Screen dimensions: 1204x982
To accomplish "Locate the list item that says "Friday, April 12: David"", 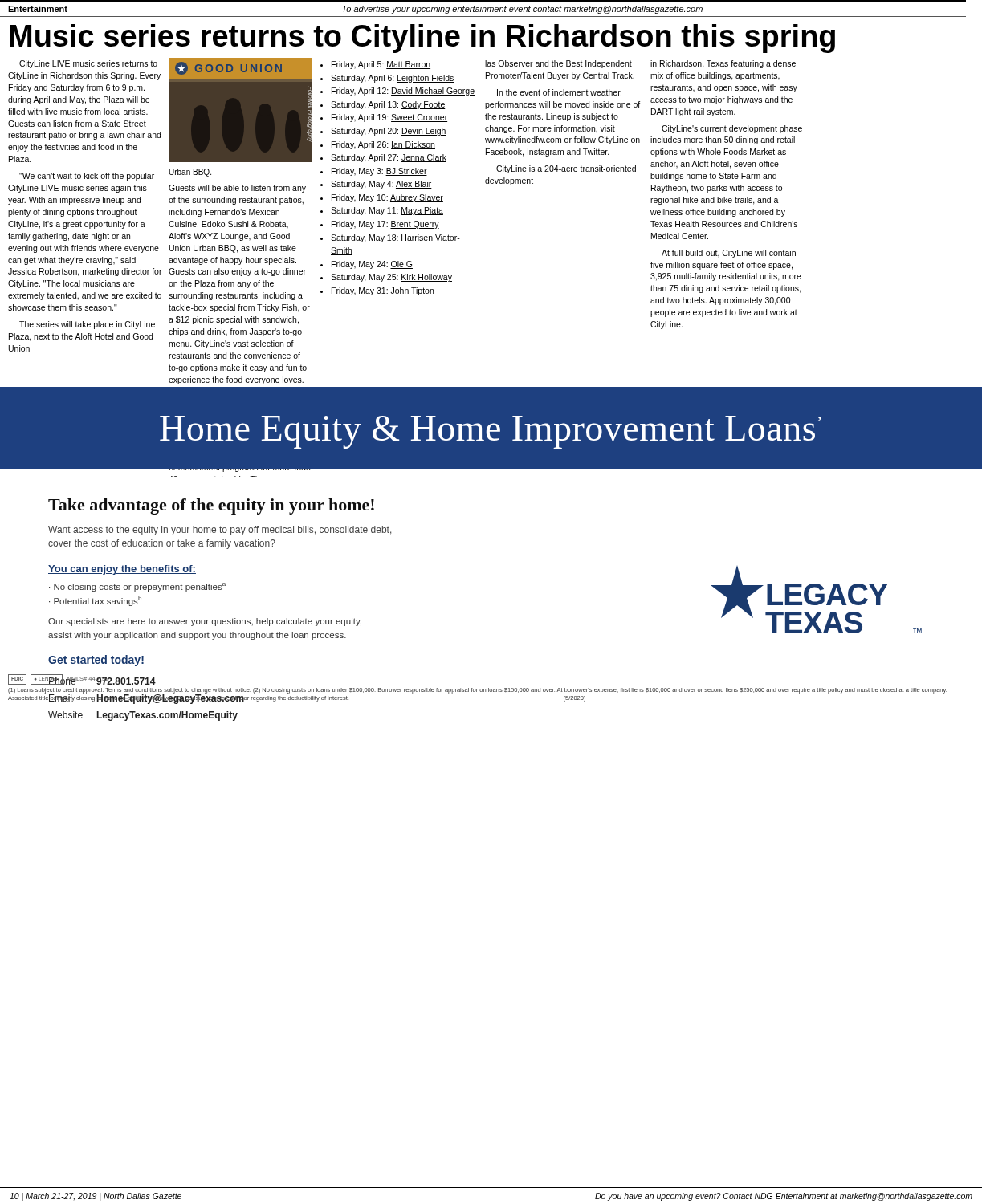I will (403, 91).
